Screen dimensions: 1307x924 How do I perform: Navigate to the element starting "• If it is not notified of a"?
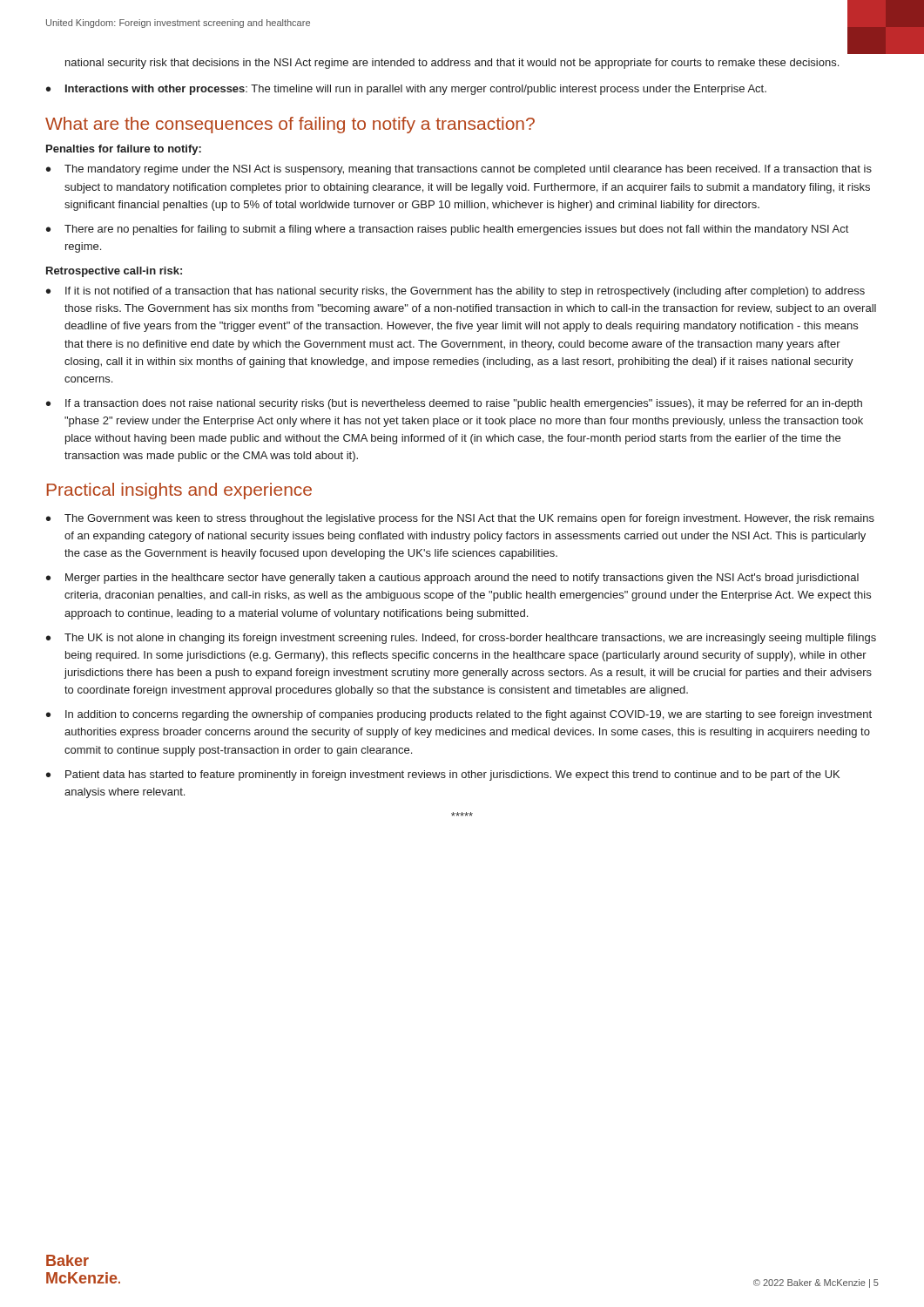[462, 335]
